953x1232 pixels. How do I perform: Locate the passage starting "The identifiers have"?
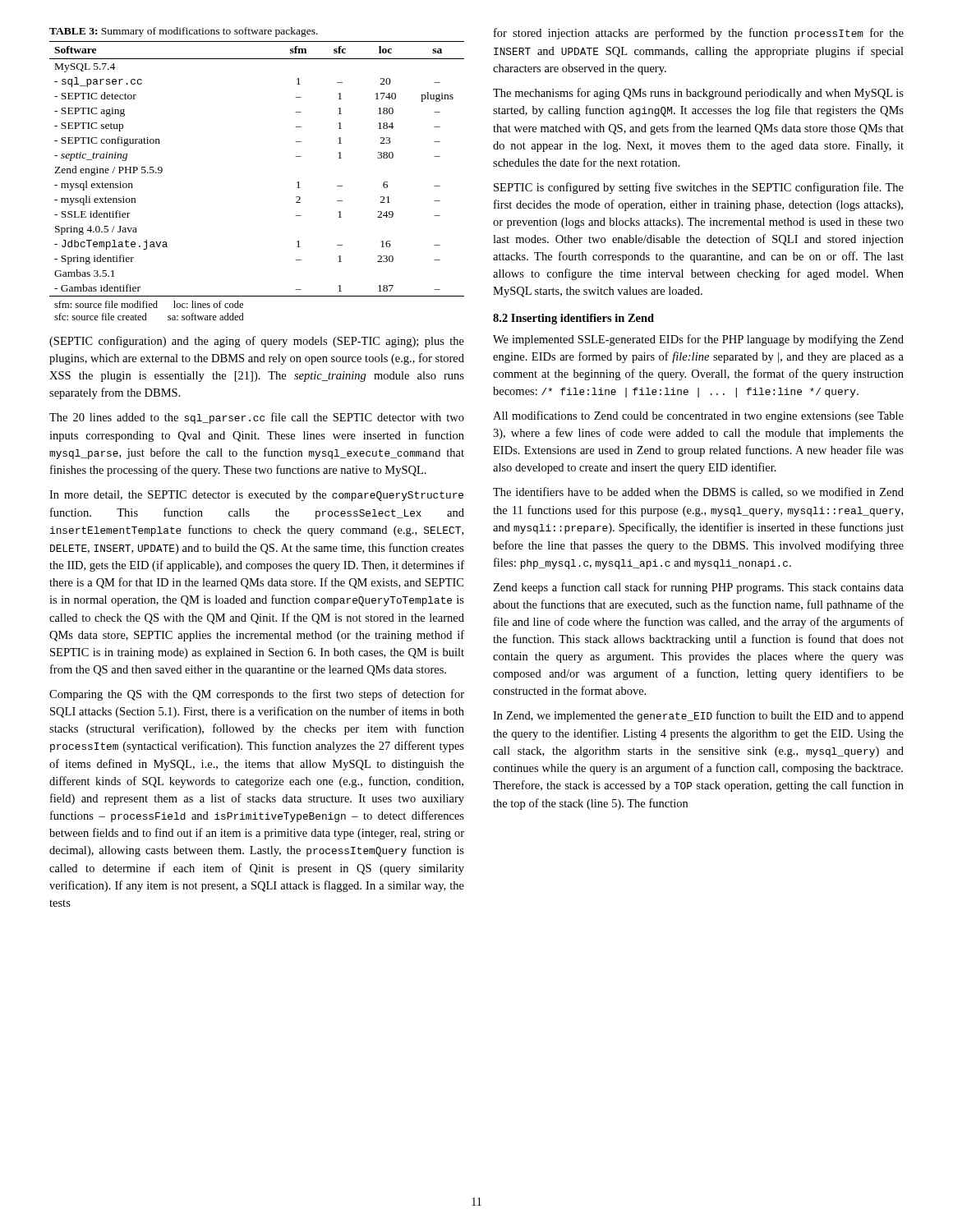(698, 528)
